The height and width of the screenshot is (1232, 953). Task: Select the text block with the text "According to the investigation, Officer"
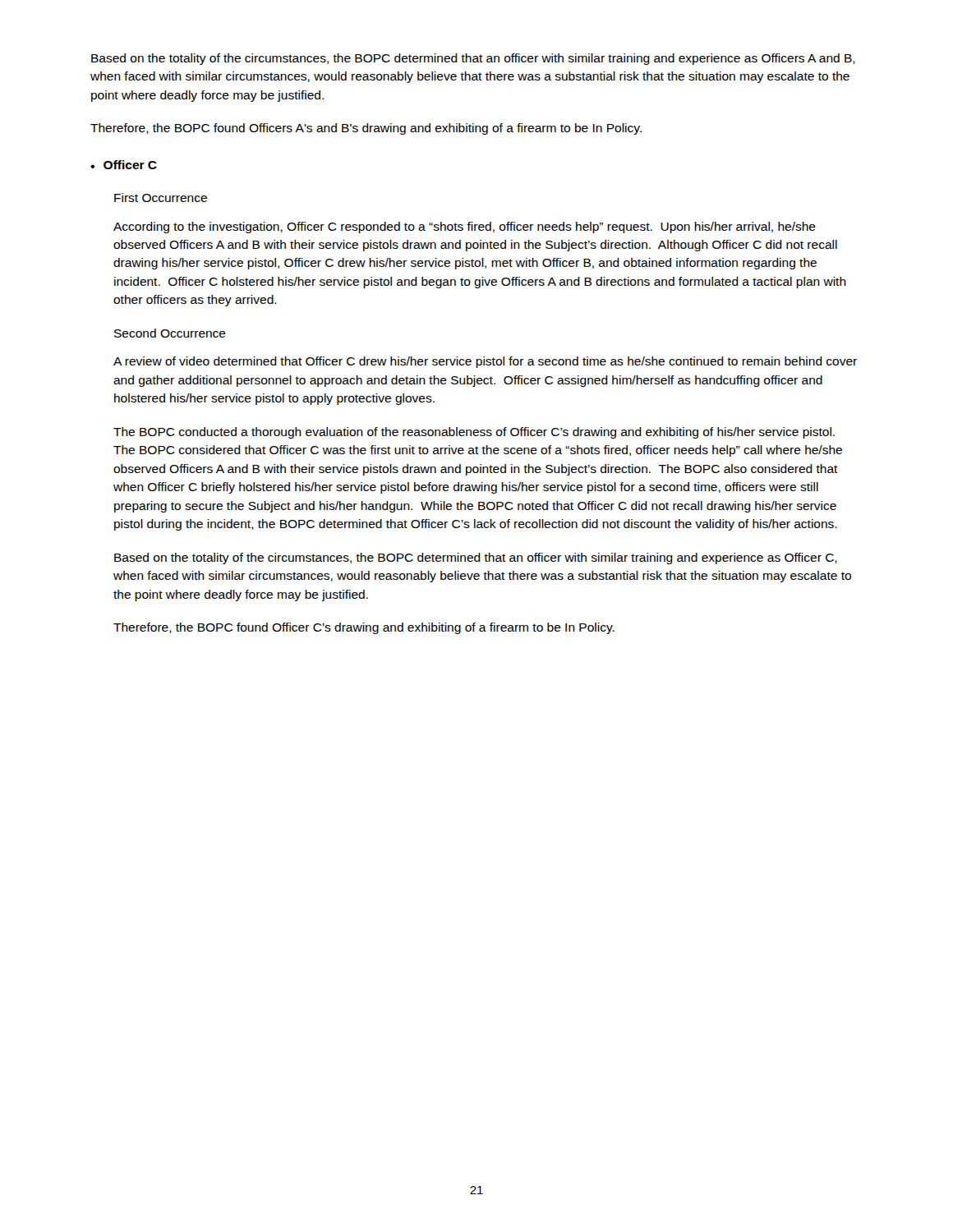(x=480, y=263)
